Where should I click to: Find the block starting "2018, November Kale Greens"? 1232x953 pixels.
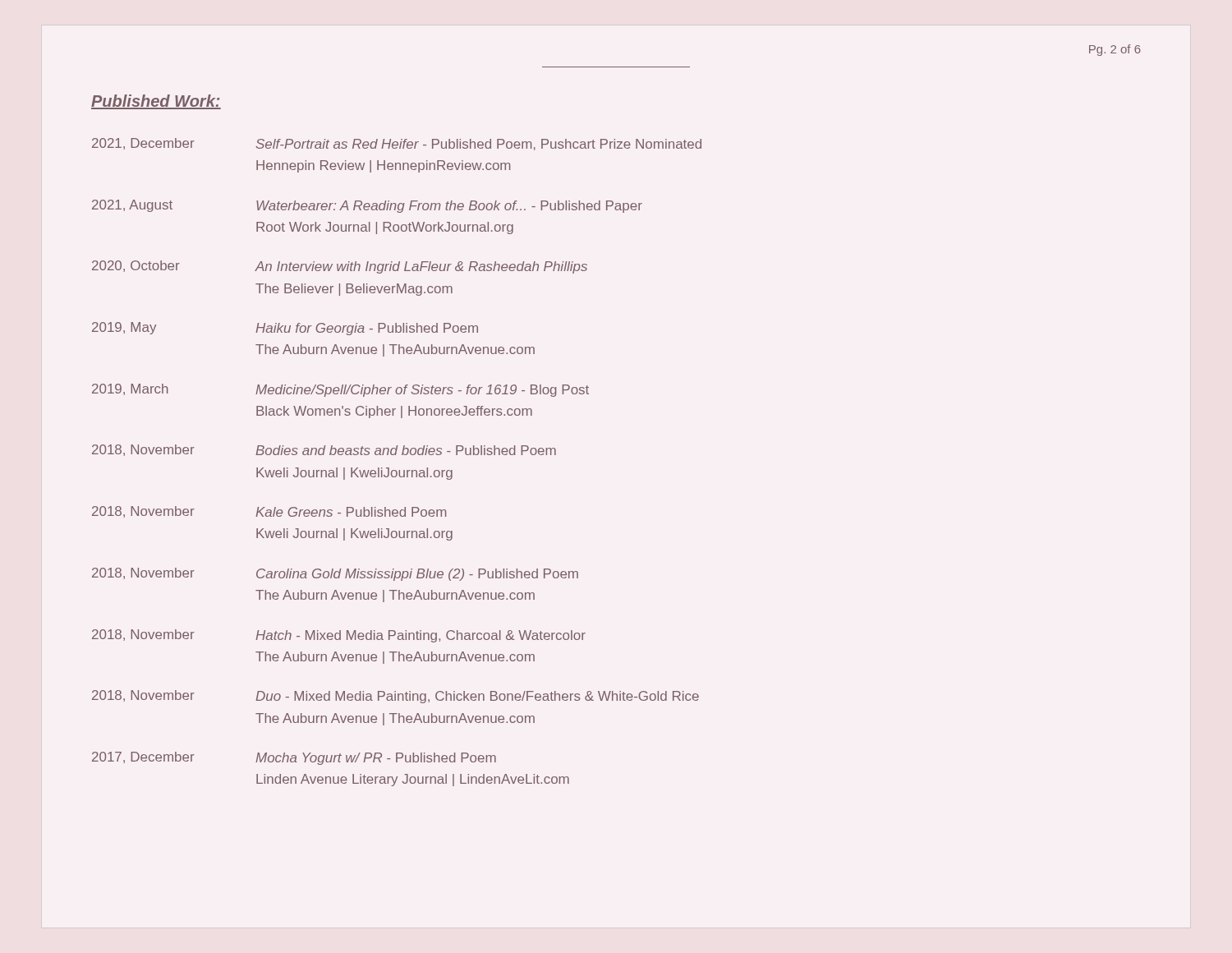point(272,524)
